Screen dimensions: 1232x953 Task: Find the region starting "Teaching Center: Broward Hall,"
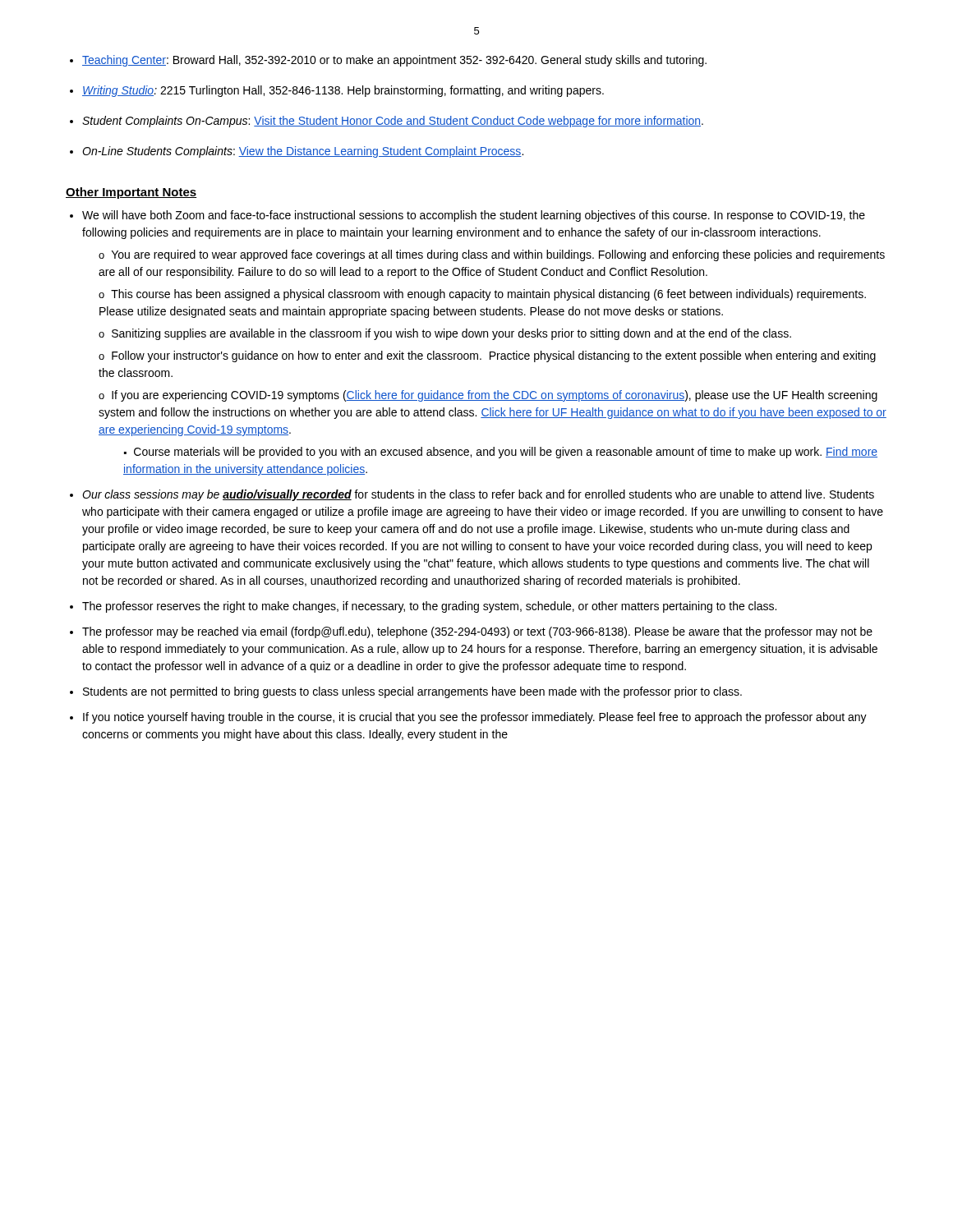[395, 60]
